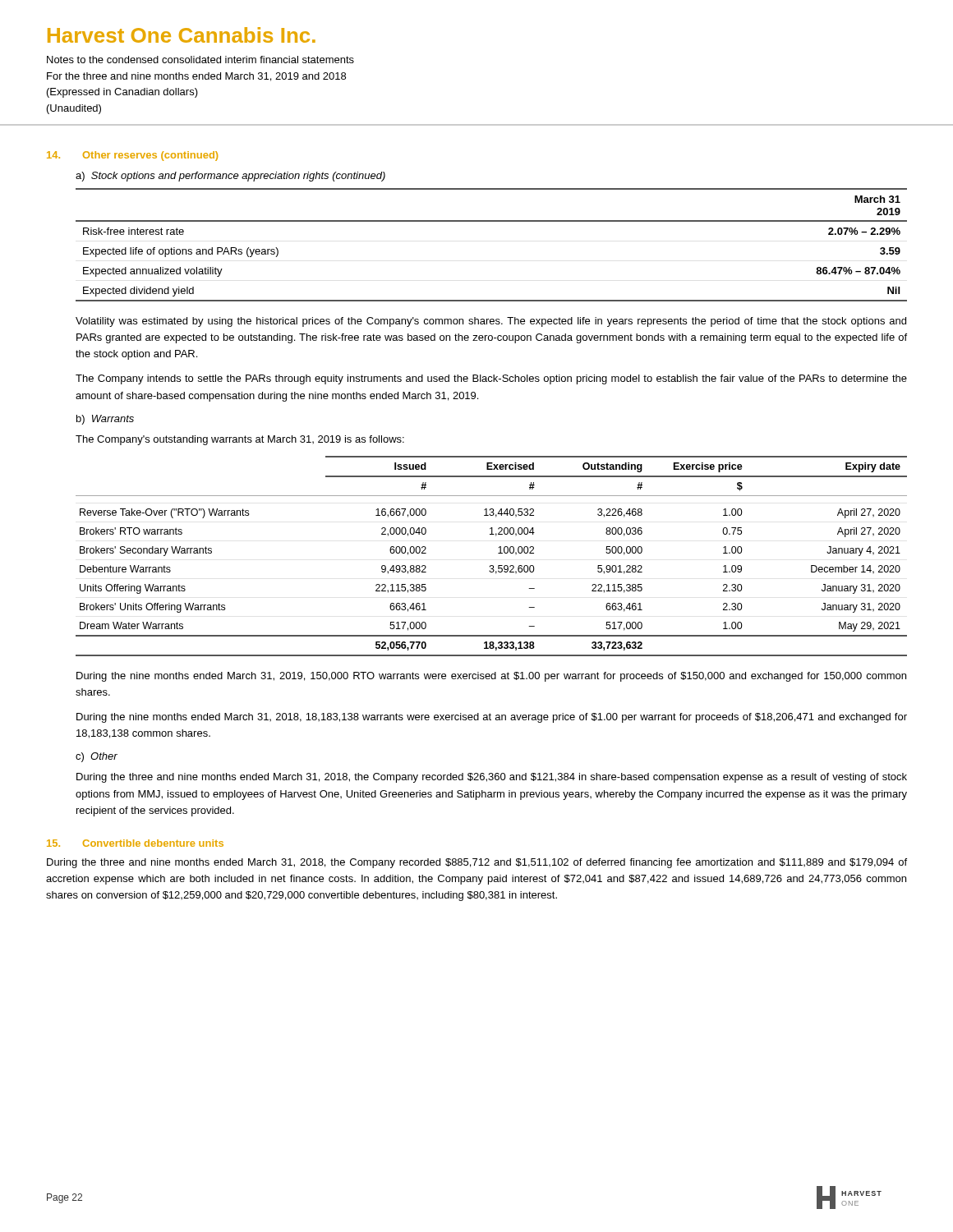953x1232 pixels.
Task: Select the block starting "The Company intends"
Action: coord(491,387)
